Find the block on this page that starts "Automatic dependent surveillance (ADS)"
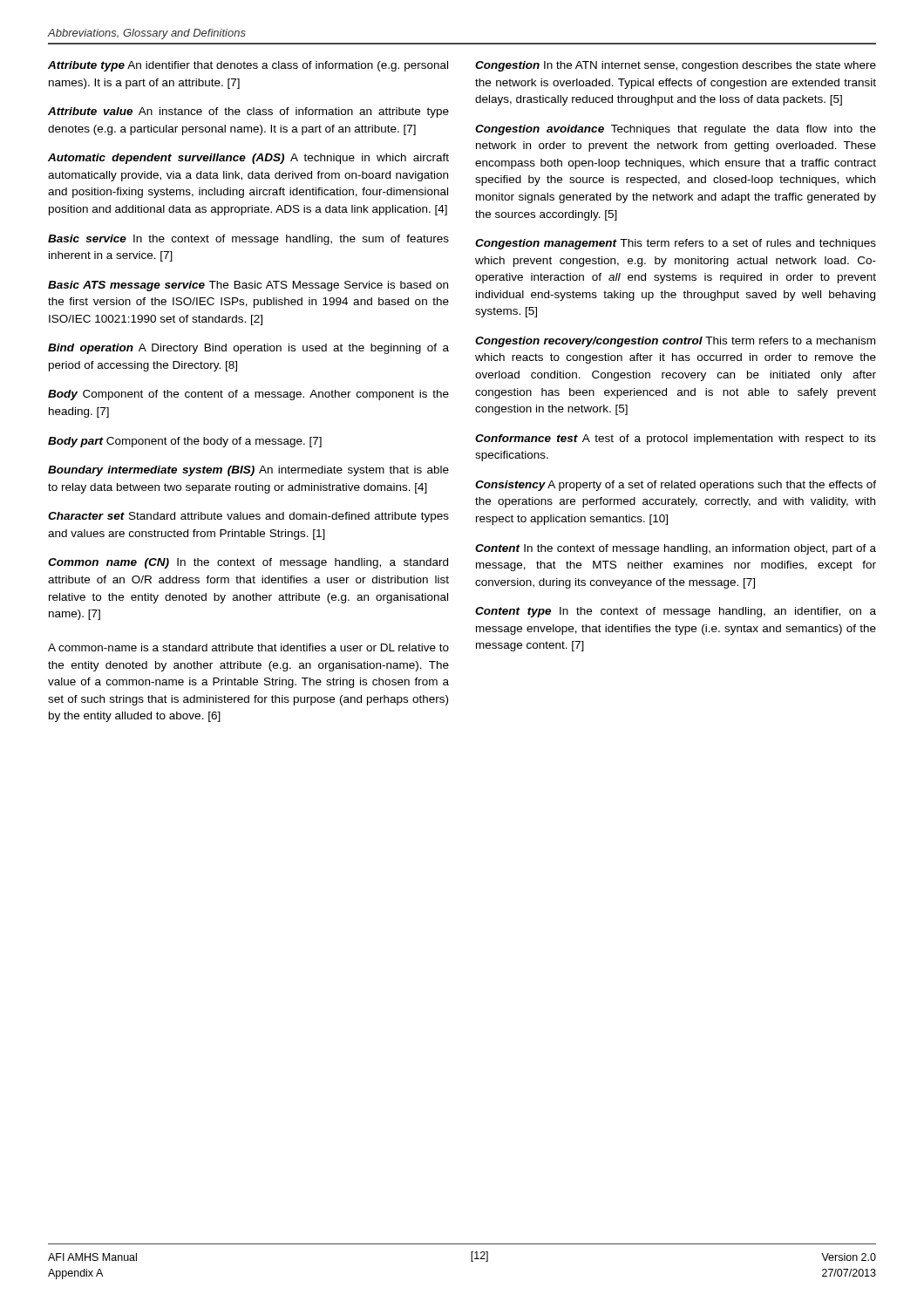924x1308 pixels. 248,183
